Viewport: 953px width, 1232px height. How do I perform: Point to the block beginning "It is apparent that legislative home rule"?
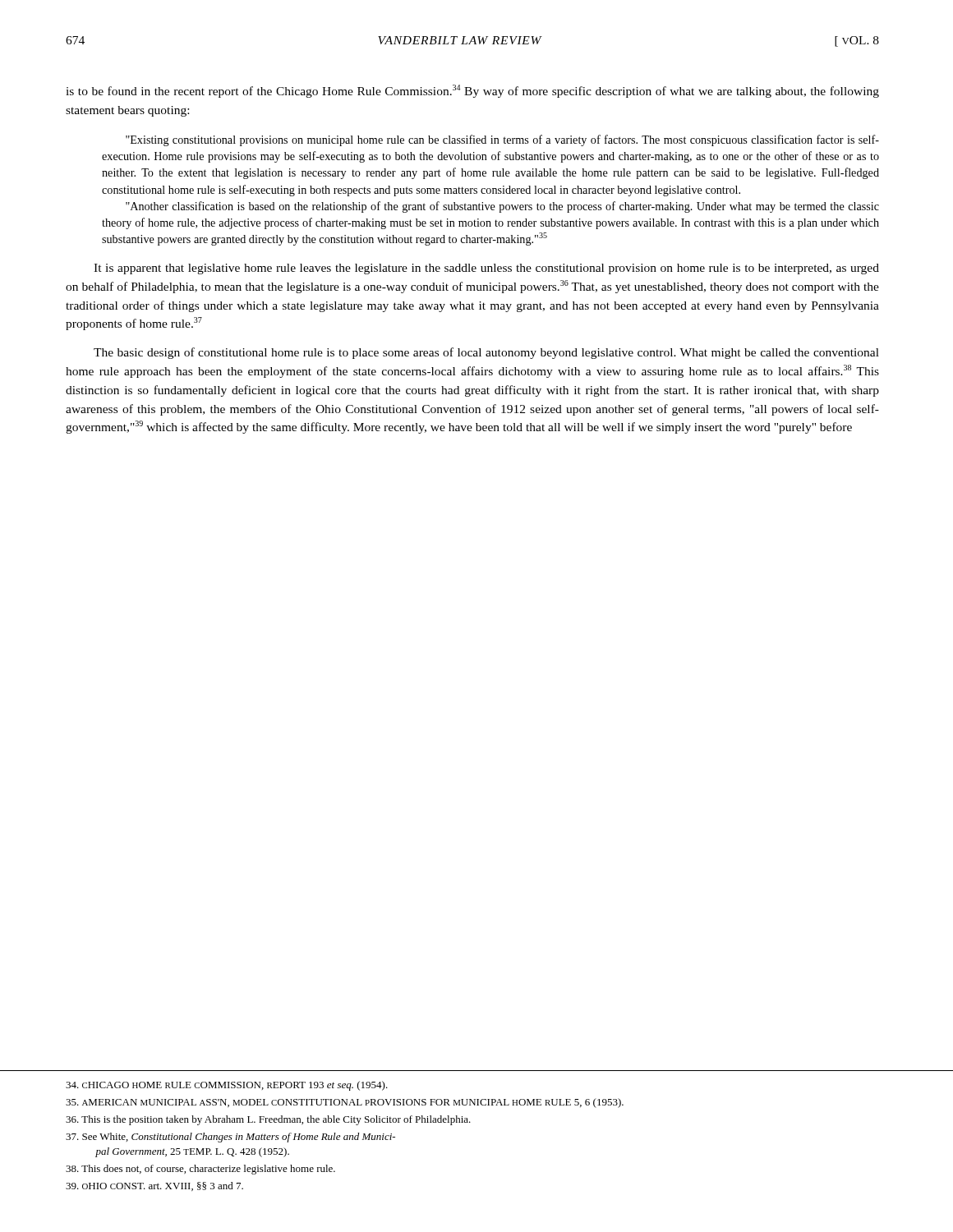pyautogui.click(x=472, y=296)
